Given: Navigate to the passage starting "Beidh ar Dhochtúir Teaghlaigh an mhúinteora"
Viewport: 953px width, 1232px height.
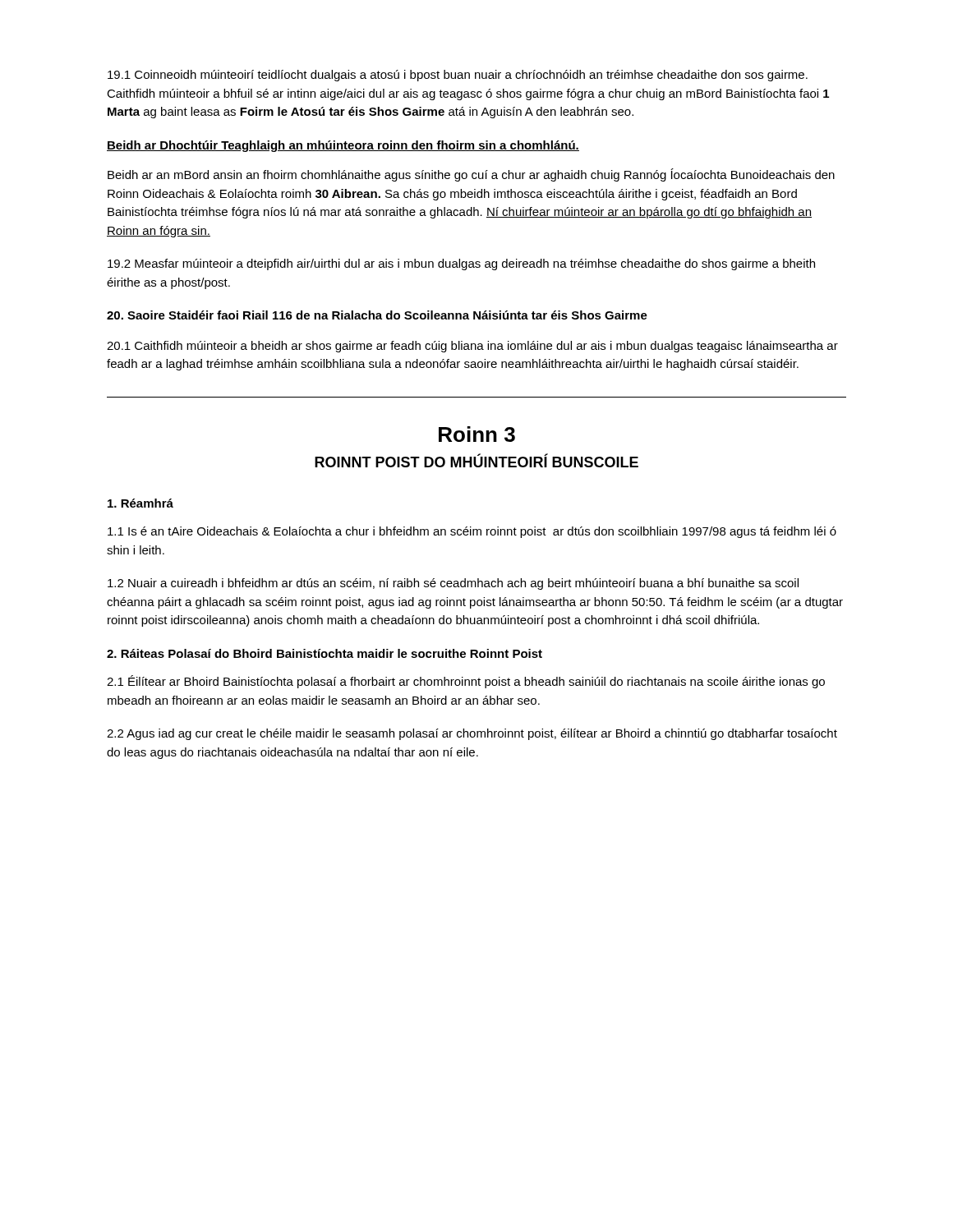Looking at the screenshot, I should [x=343, y=145].
